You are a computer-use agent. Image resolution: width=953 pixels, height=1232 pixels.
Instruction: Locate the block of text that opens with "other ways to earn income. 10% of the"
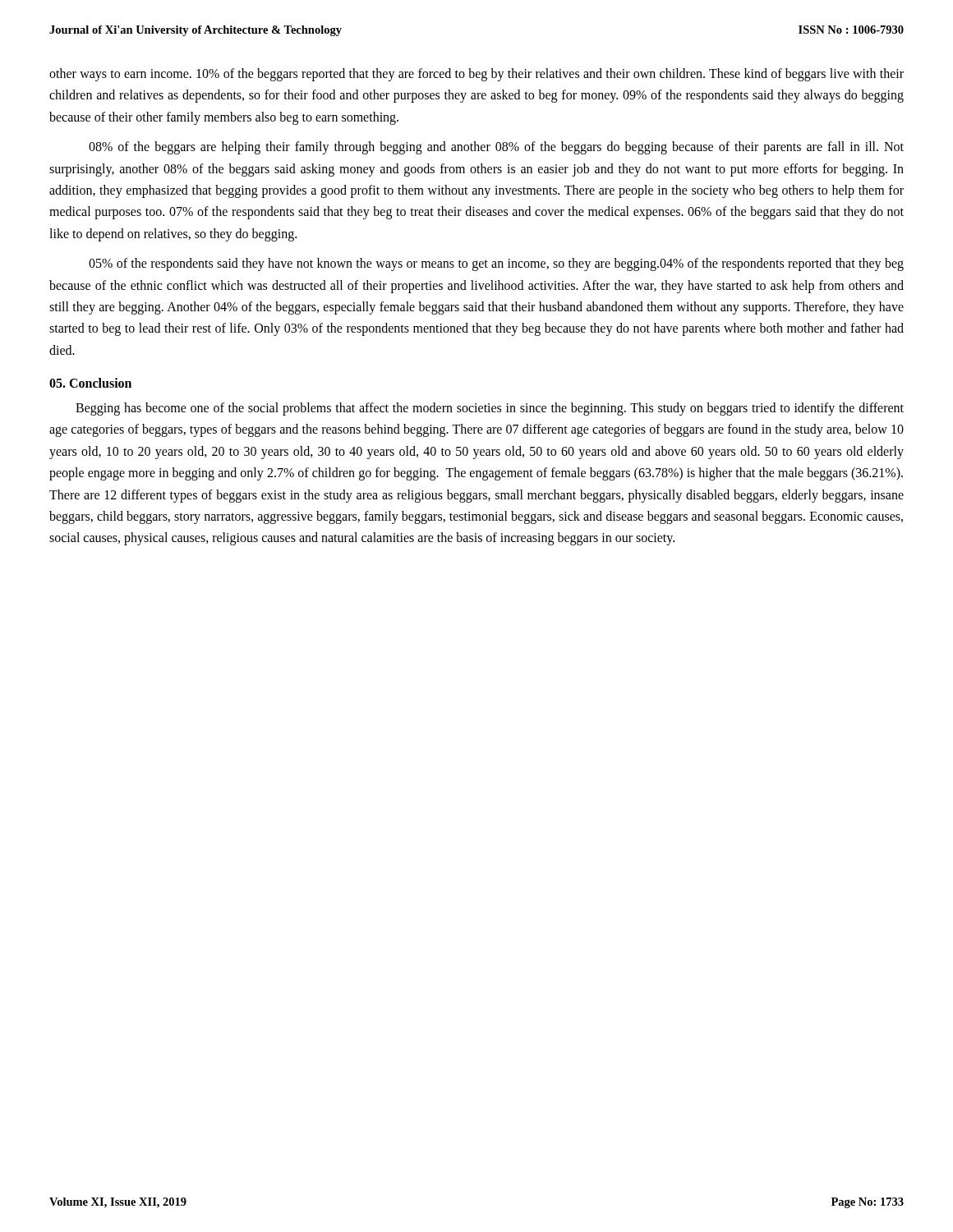click(476, 96)
